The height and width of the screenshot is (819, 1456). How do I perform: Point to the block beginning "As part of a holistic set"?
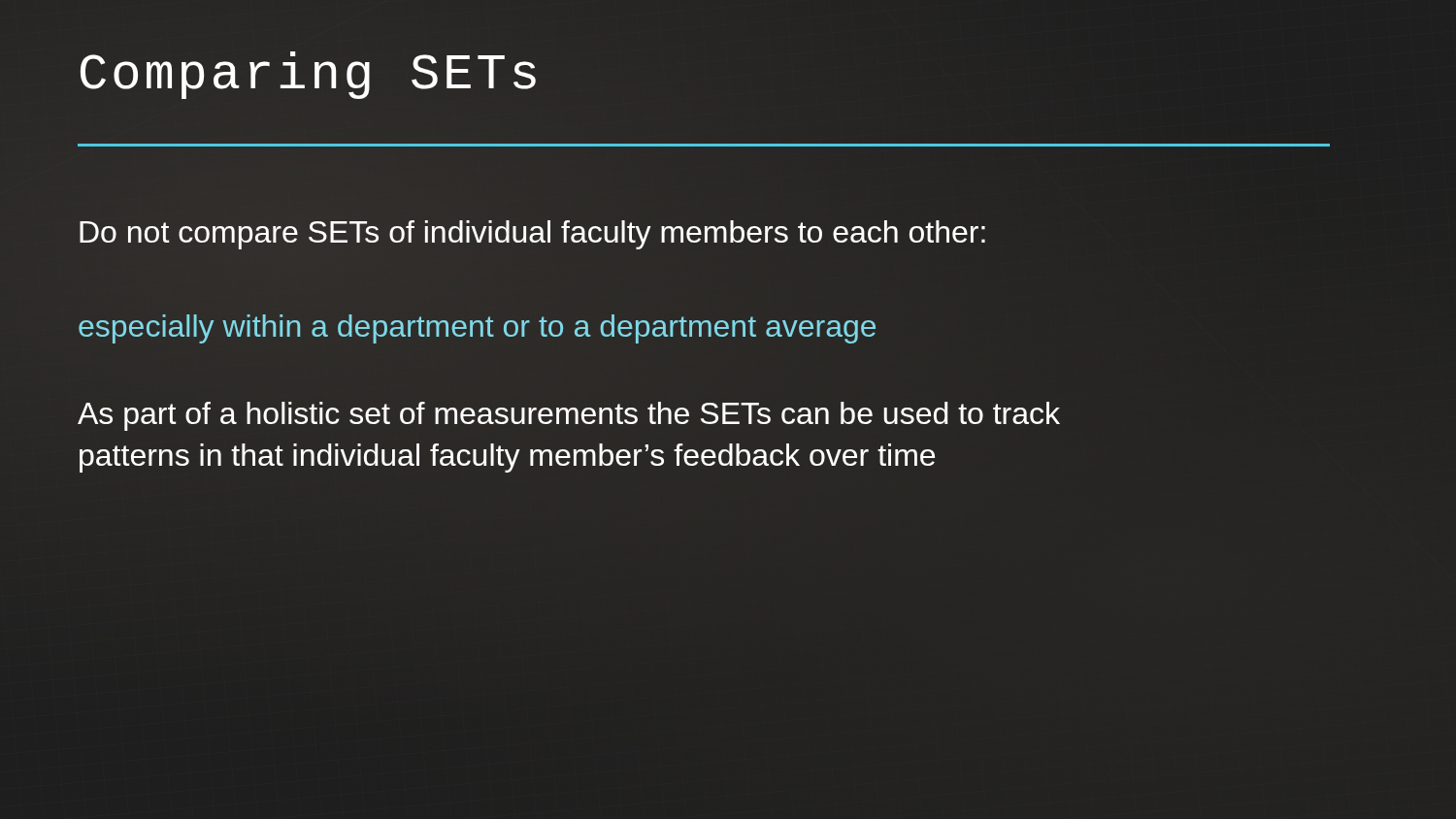tap(569, 434)
